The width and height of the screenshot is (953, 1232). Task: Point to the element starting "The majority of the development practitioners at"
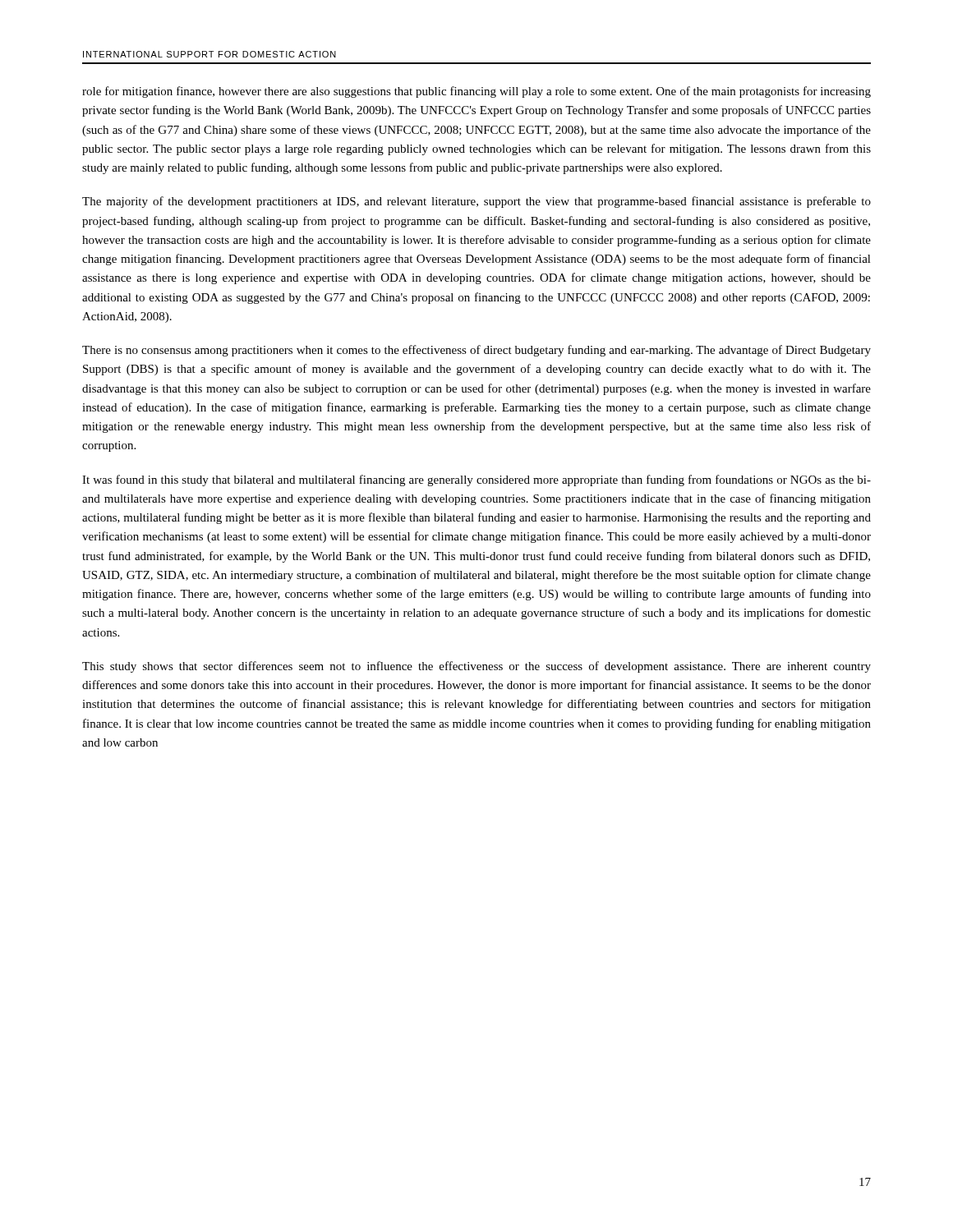click(x=476, y=259)
